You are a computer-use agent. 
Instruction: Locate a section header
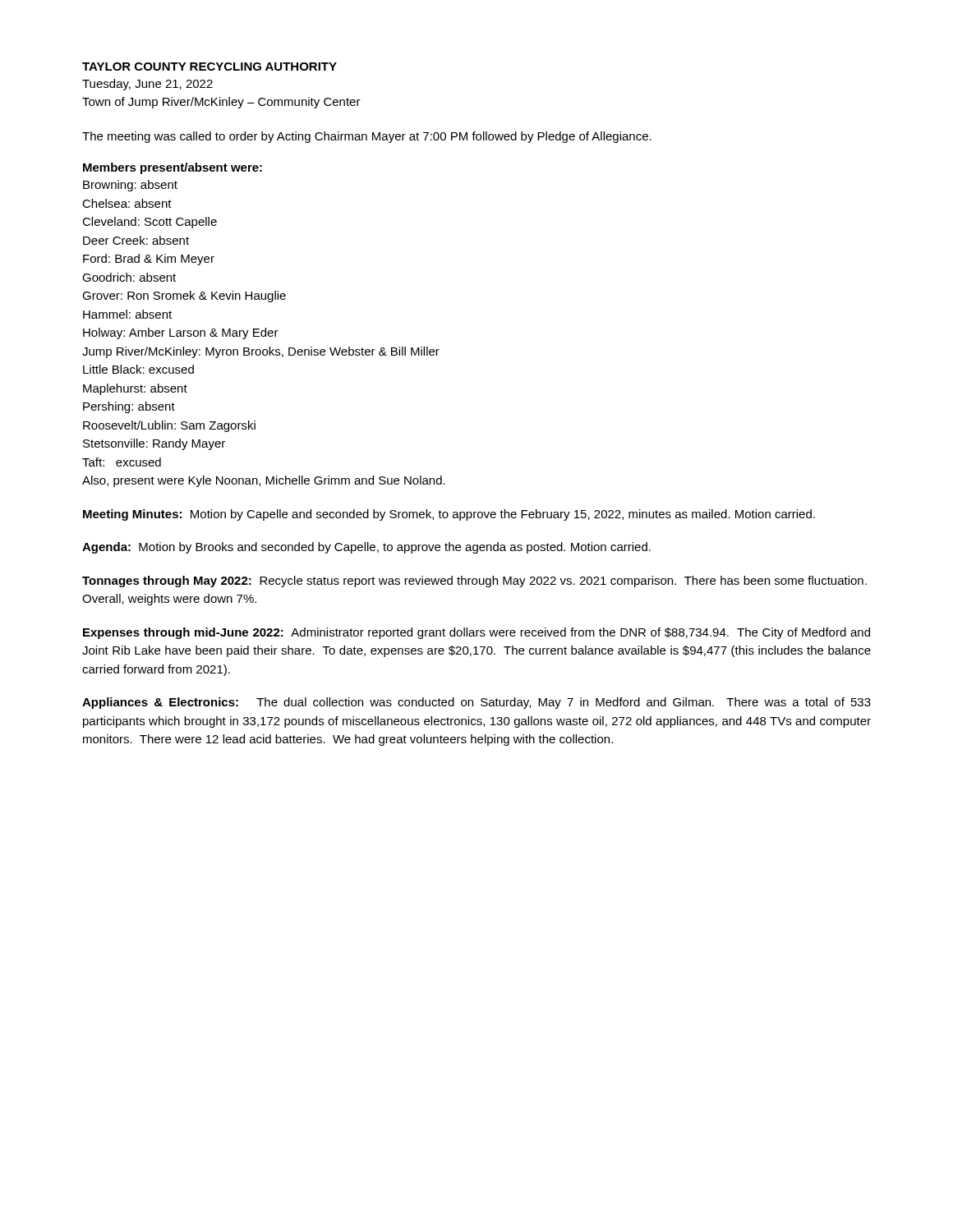coord(173,167)
